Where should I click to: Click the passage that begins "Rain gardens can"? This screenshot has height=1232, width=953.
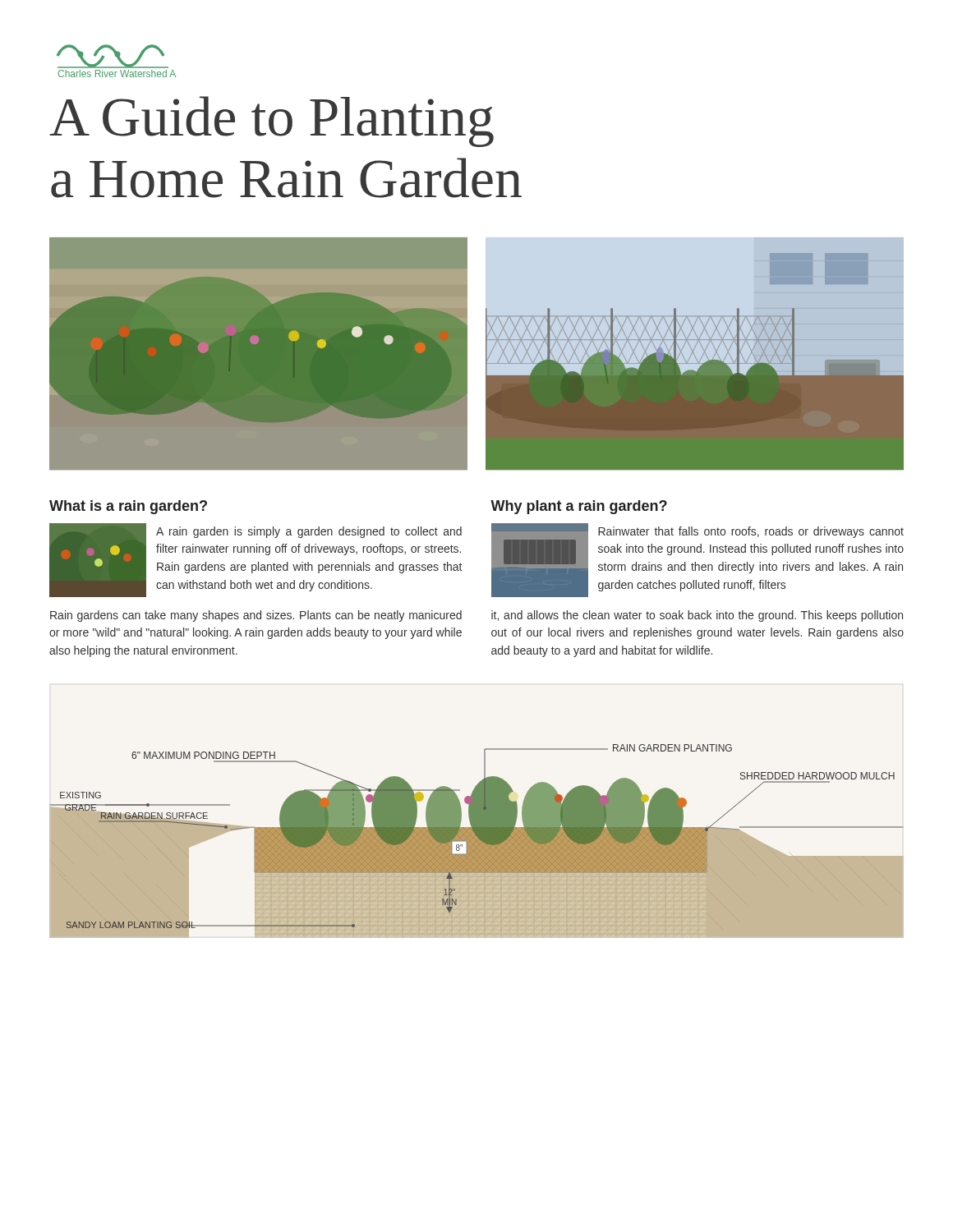[x=256, y=633]
